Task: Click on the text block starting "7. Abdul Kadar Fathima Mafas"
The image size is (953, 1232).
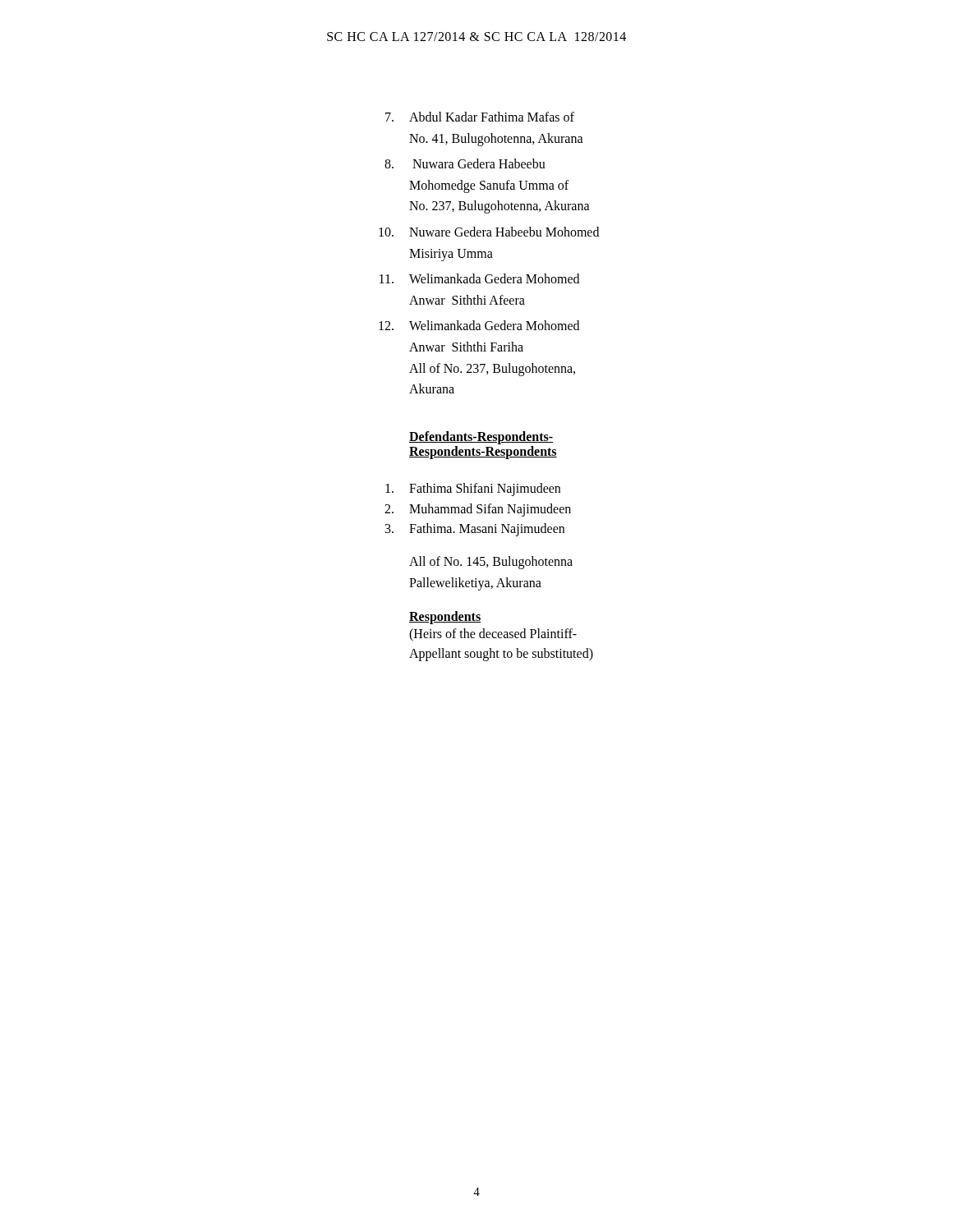Action: click(x=480, y=117)
